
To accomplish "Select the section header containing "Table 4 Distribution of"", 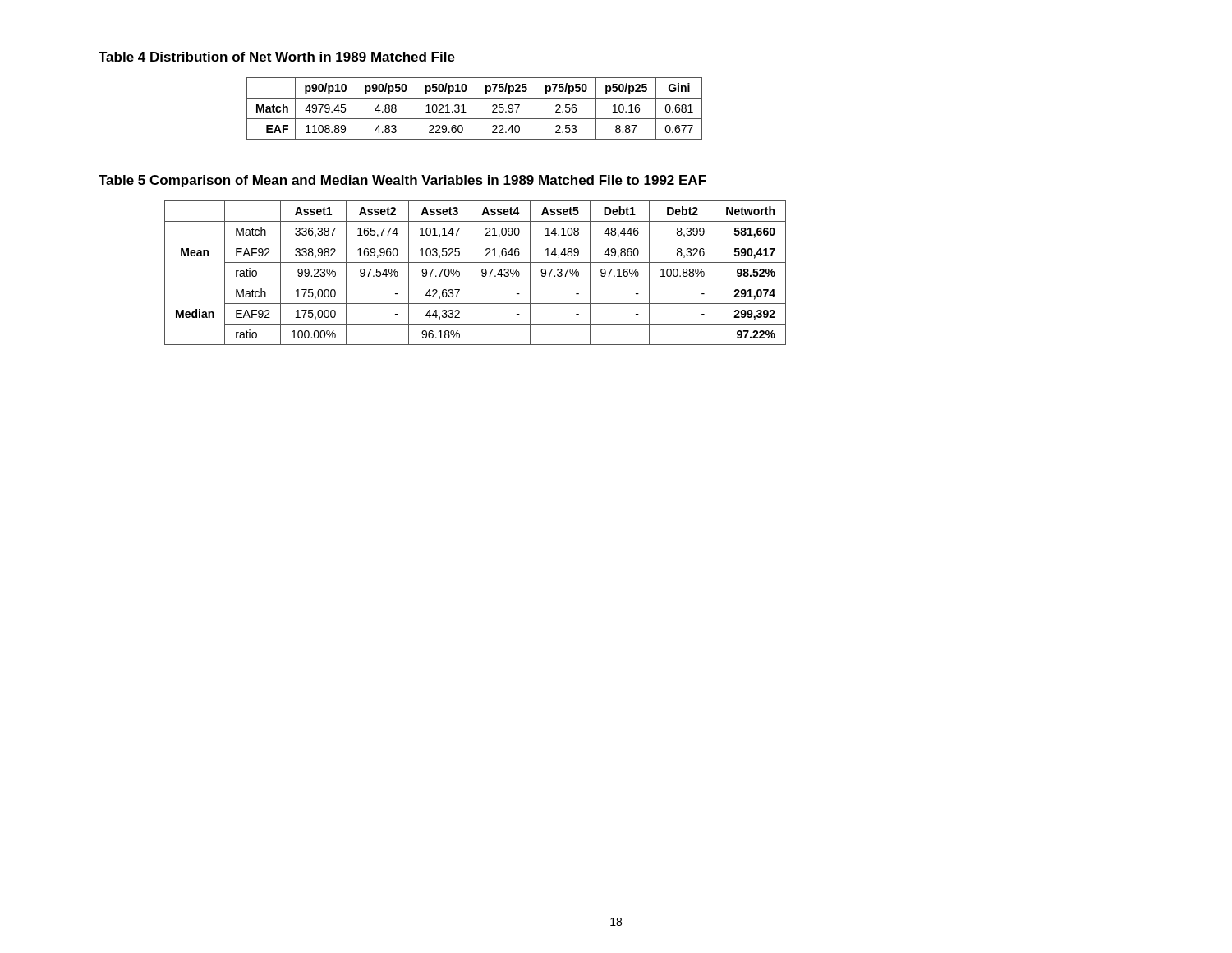I will coord(277,57).
